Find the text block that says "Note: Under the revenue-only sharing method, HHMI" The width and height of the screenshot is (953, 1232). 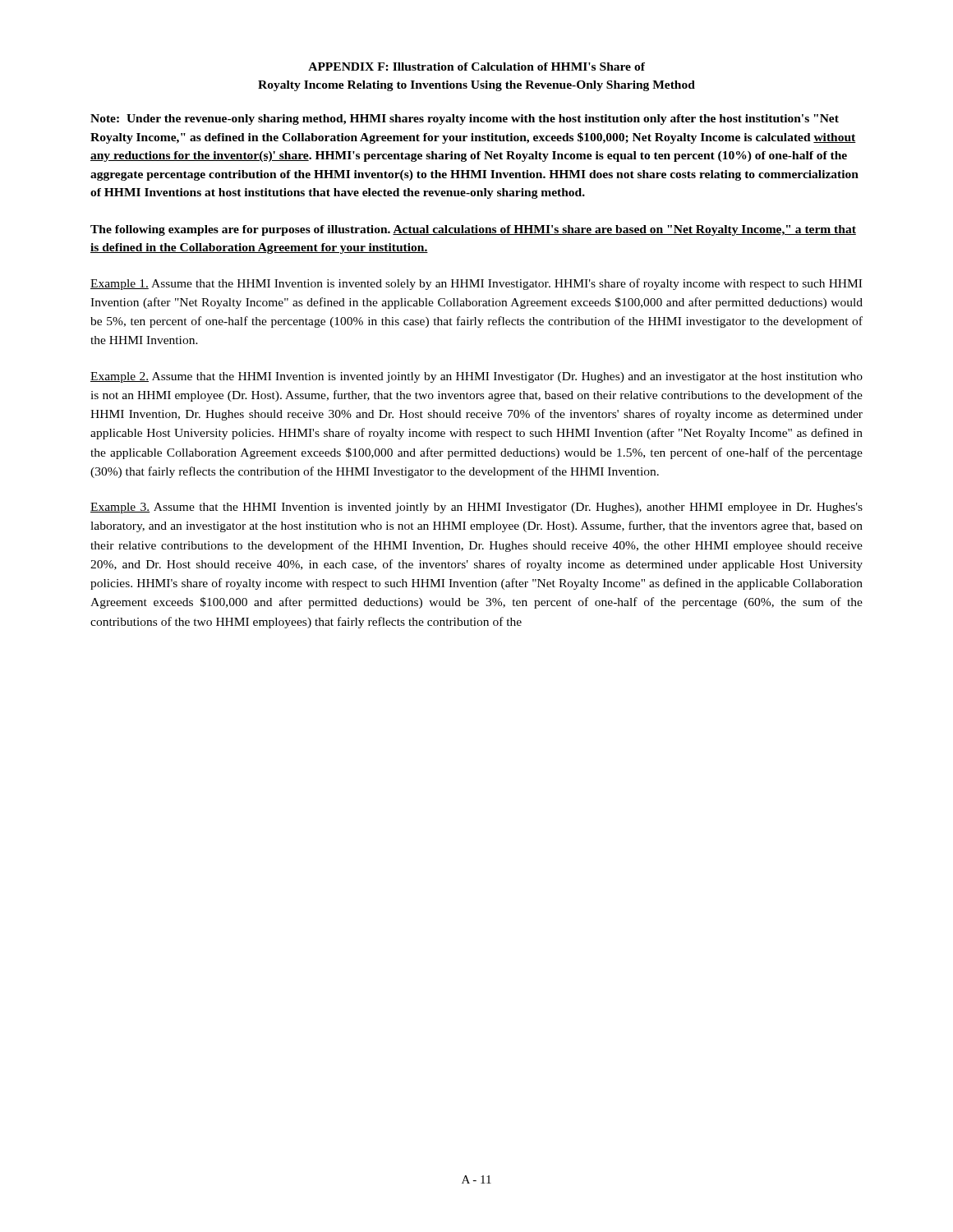[474, 155]
